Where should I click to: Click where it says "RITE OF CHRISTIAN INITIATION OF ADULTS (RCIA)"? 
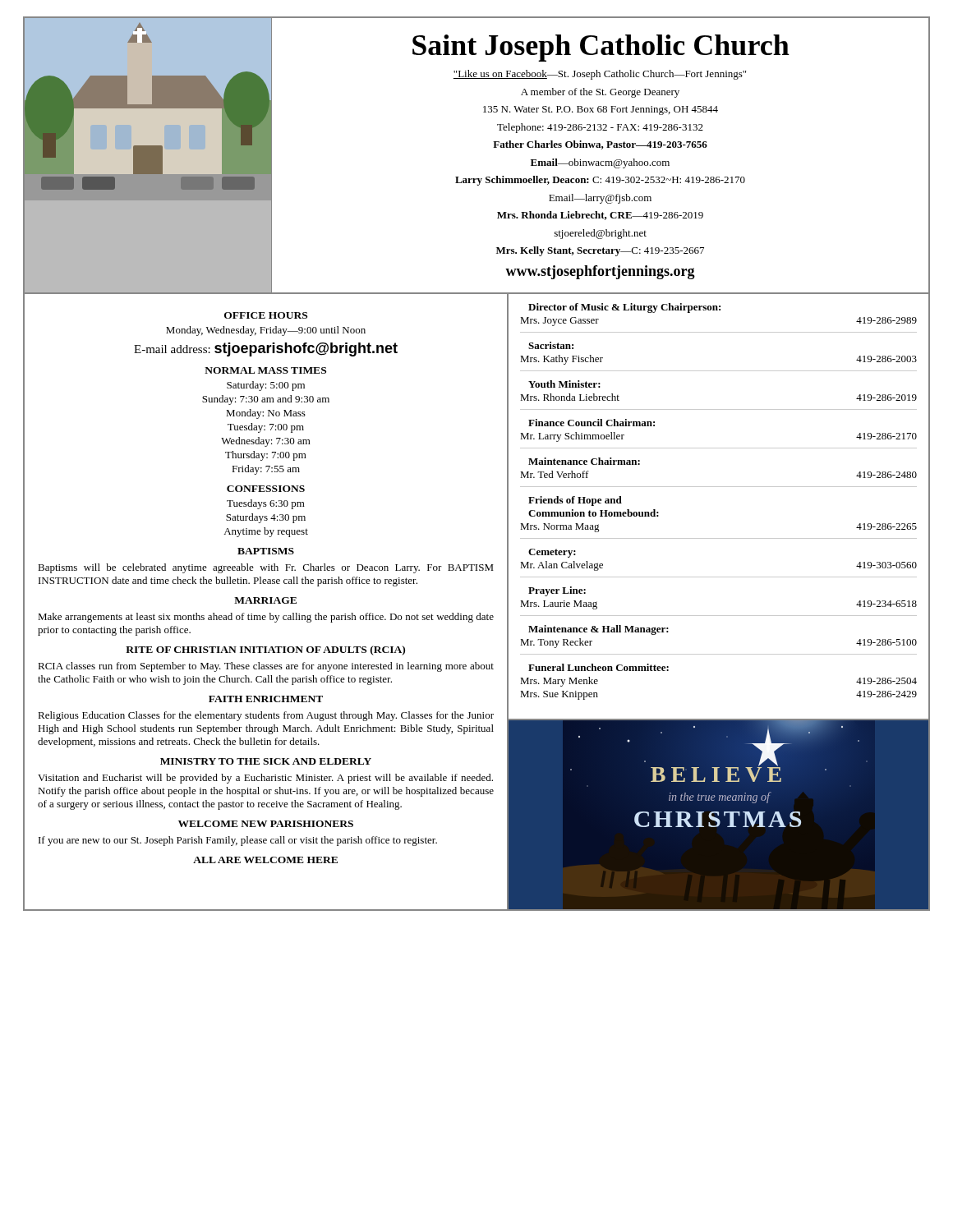(x=266, y=649)
